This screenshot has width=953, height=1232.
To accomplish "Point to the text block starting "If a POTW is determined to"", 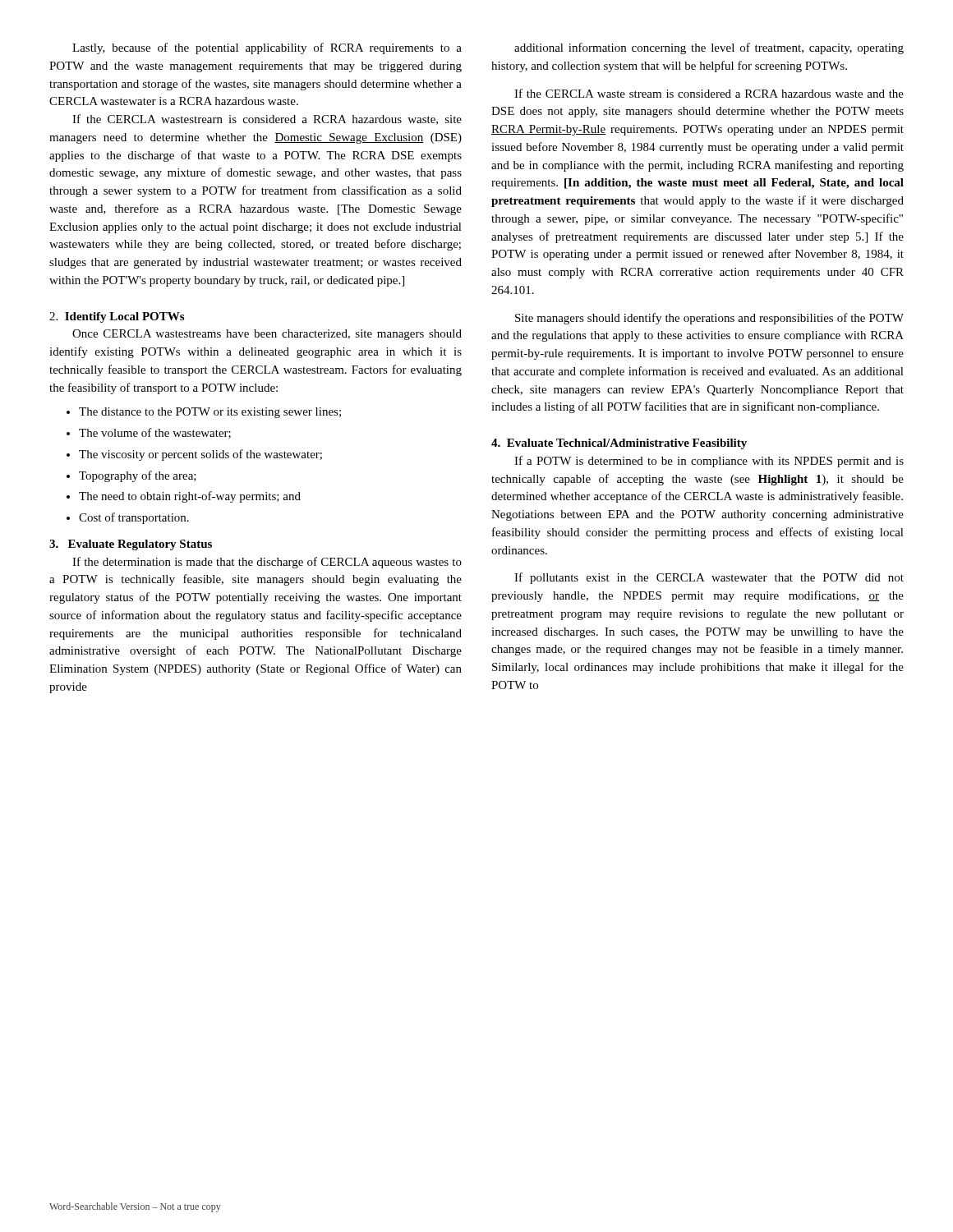I will tap(698, 573).
